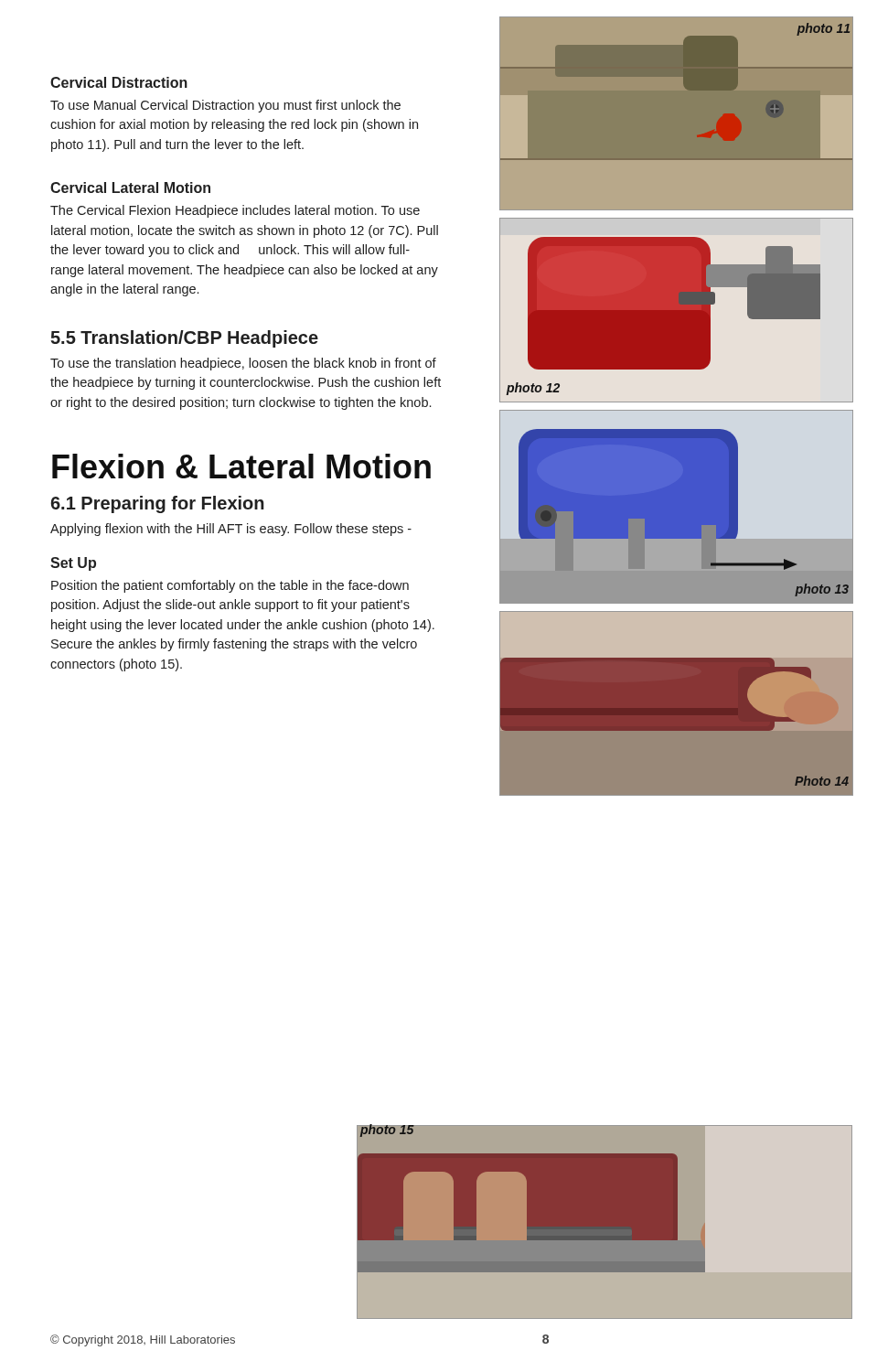This screenshot has width=888, height=1372.
Task: Find the element starting "To use Manual Cervical Distraction you must"
Action: [x=235, y=125]
